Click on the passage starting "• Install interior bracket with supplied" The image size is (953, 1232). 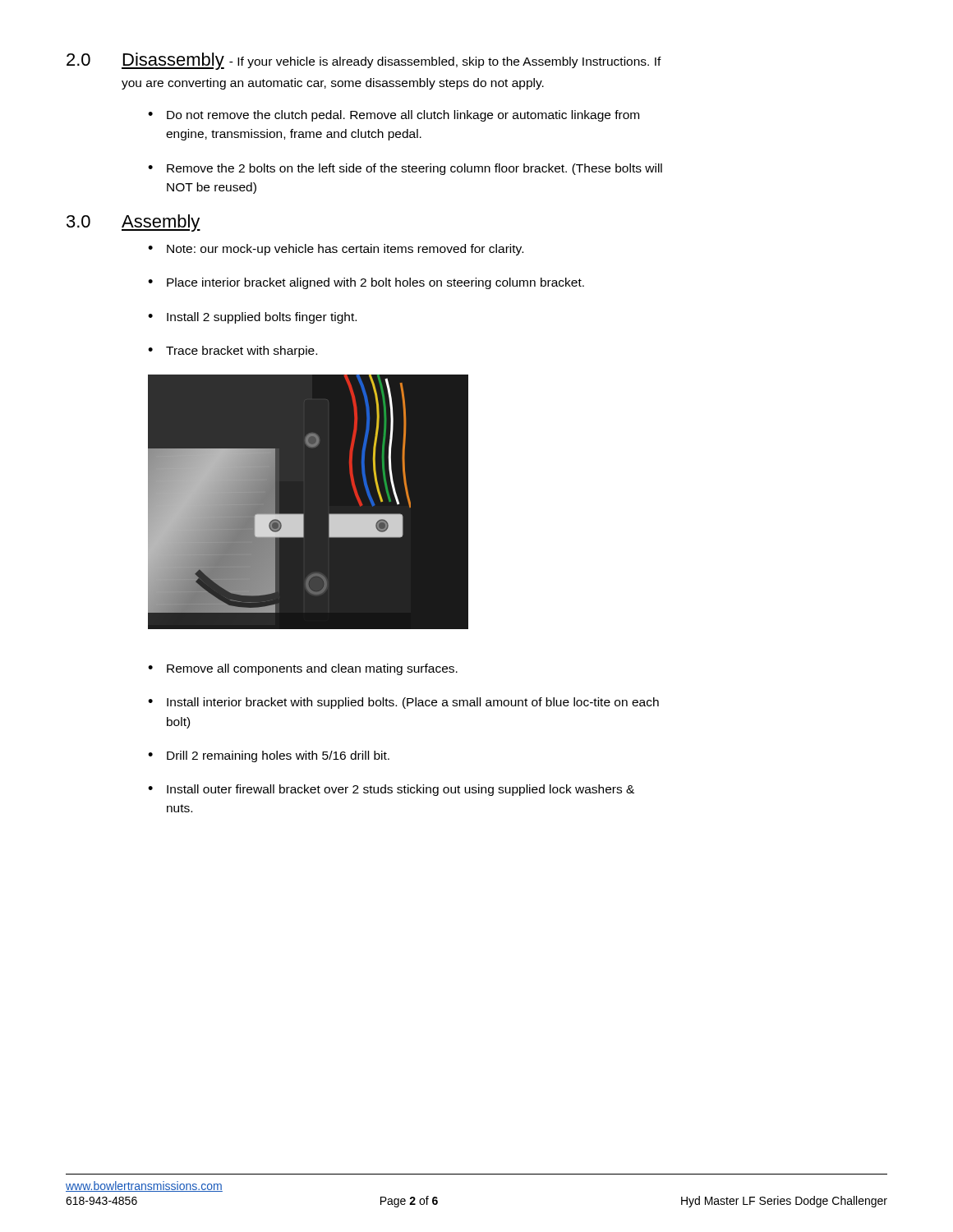click(x=404, y=712)
